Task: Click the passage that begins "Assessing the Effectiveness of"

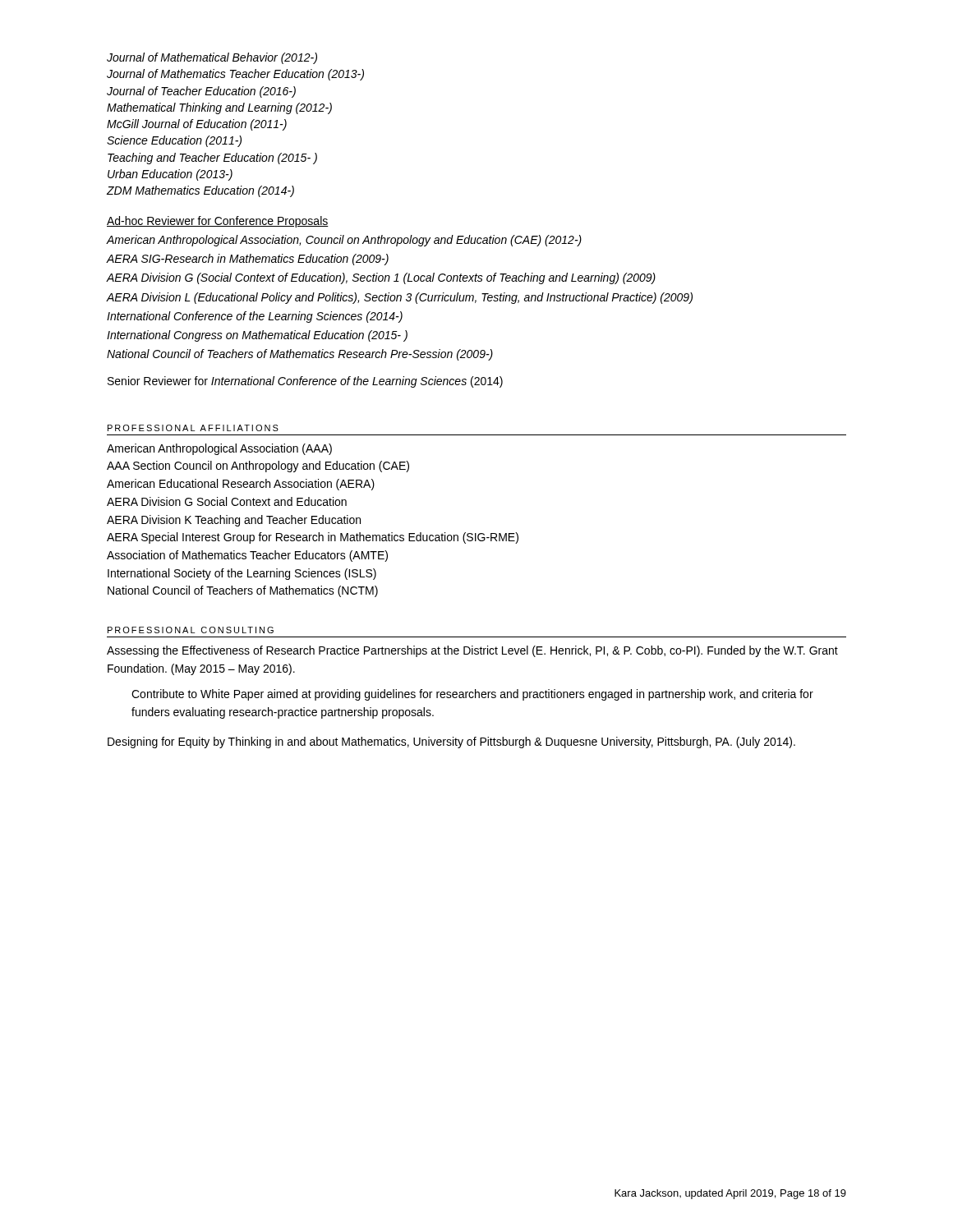Action: (472, 659)
